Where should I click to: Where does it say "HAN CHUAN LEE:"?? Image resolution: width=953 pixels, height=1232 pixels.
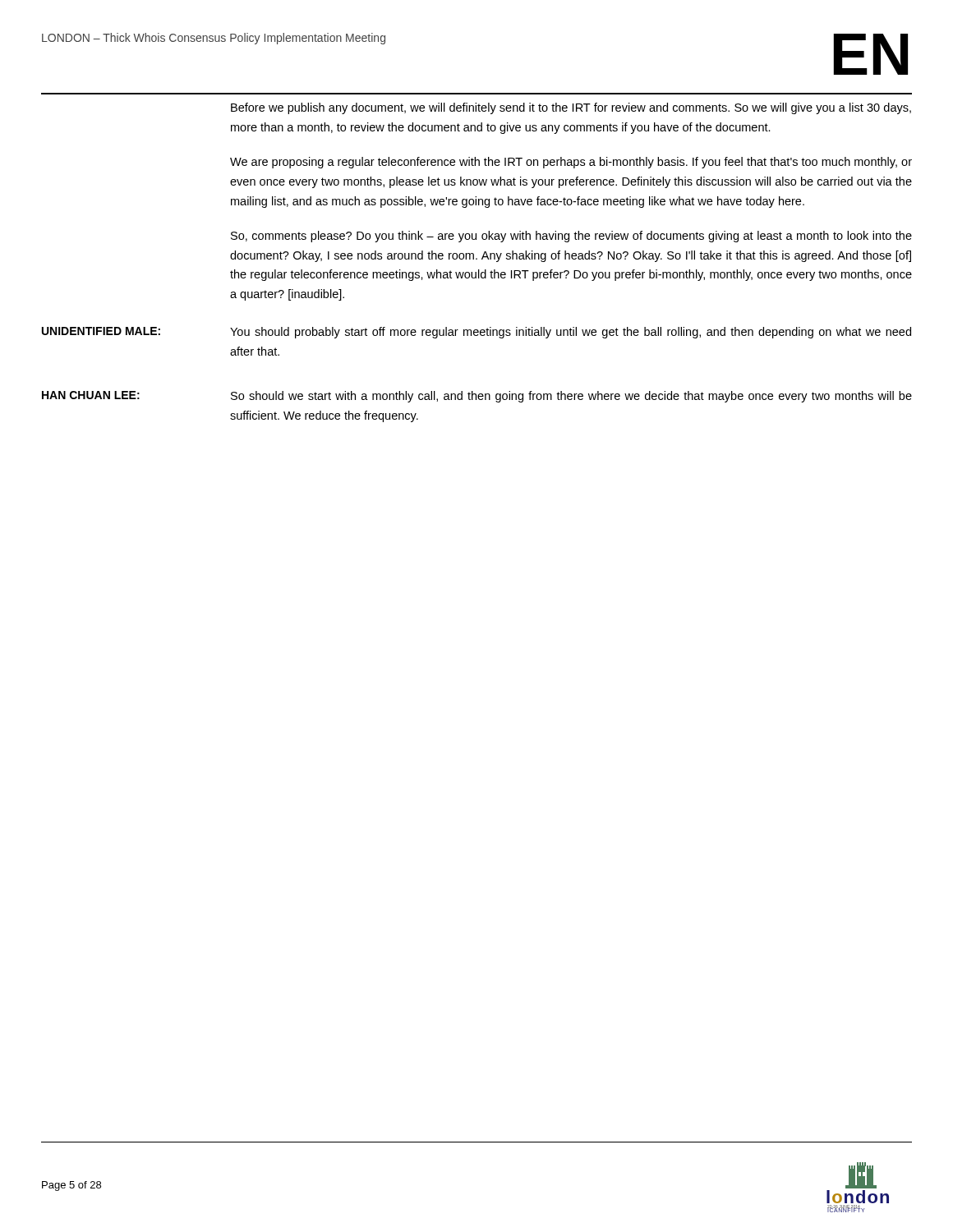[91, 395]
